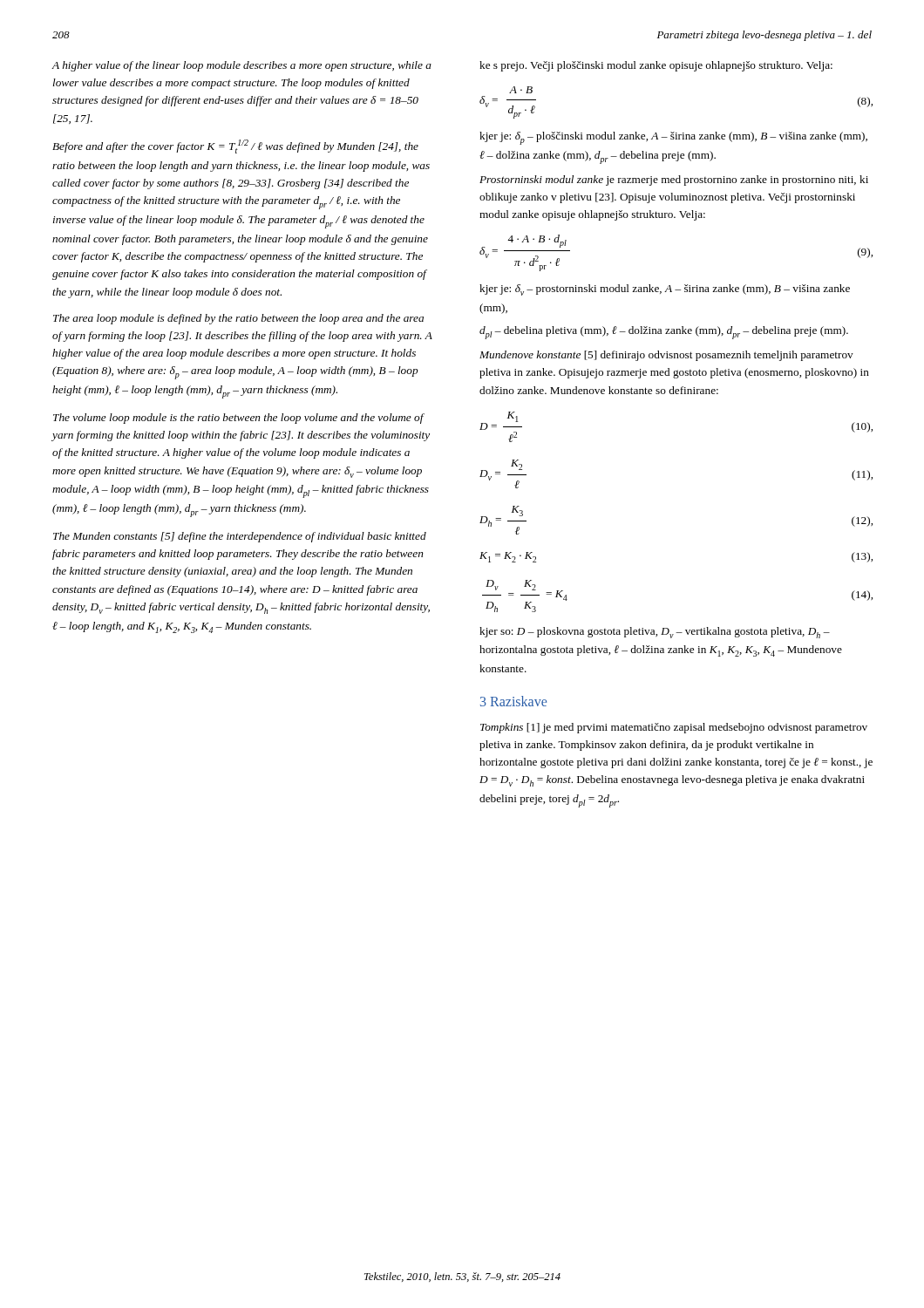Viewport: 924px width, 1308px height.
Task: Click where it says "3 Raziskave"
Action: pyautogui.click(x=513, y=702)
